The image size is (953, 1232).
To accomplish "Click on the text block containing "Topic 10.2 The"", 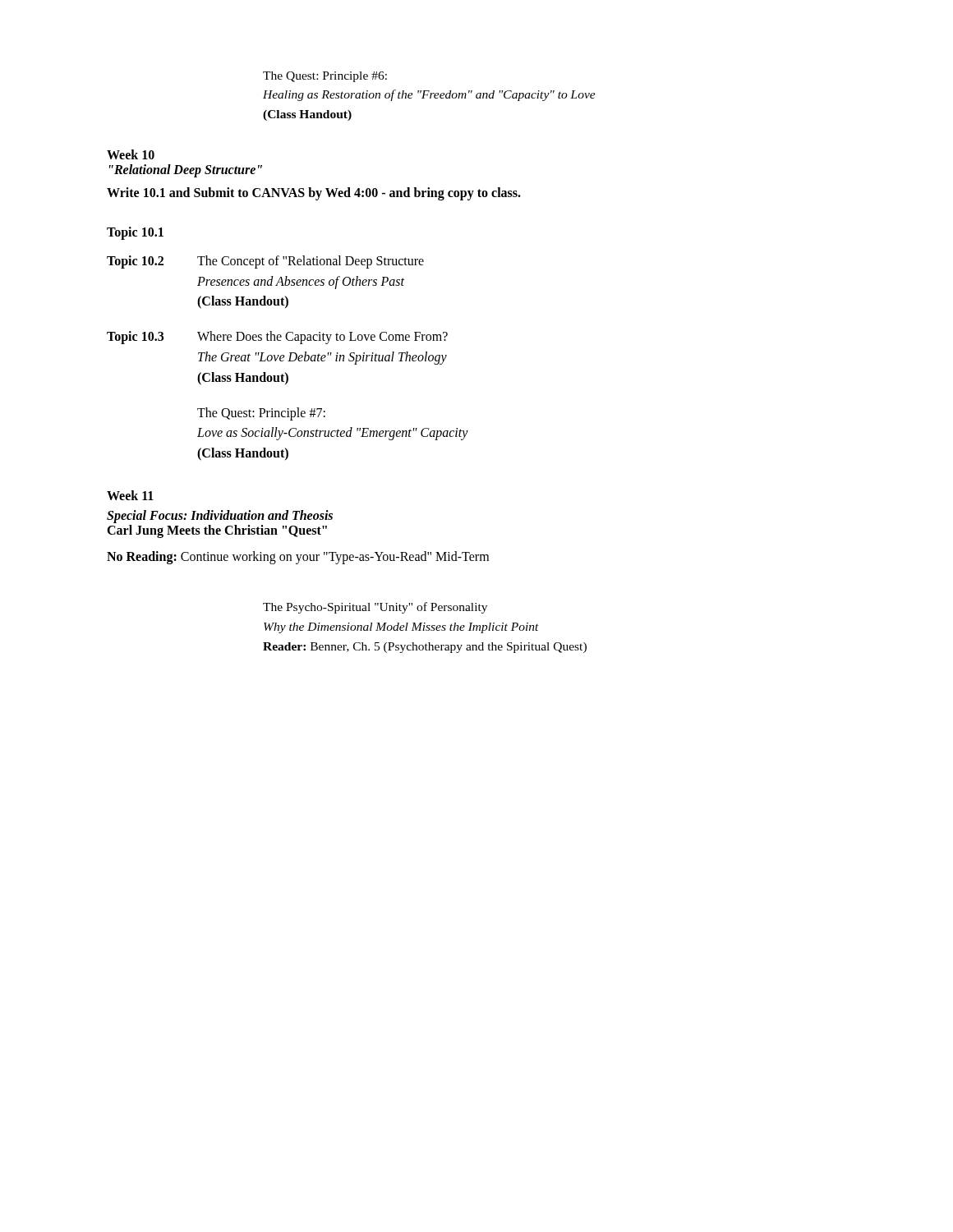I will 265,262.
